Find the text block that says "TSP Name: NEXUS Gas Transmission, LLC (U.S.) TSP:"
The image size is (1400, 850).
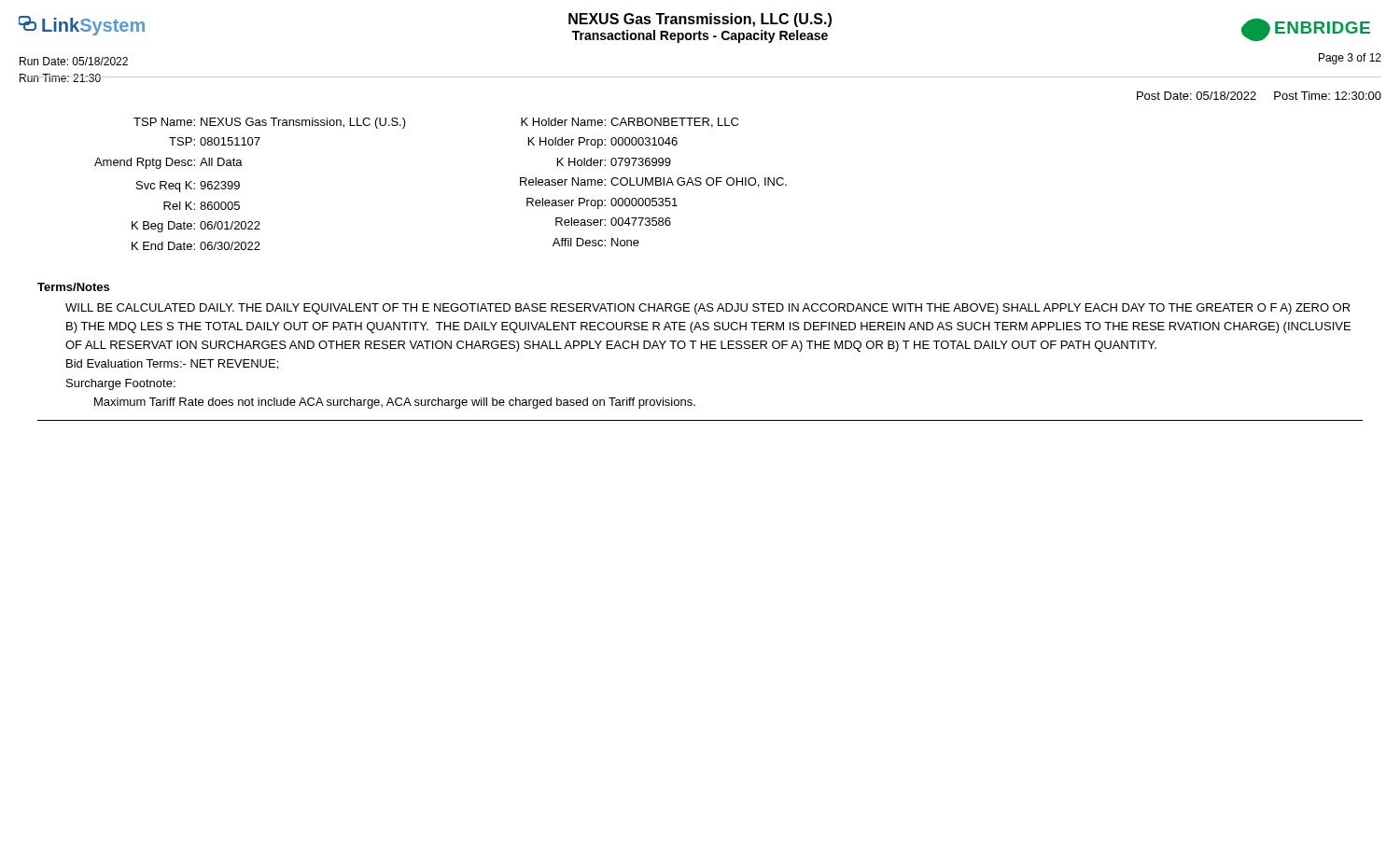click(222, 184)
